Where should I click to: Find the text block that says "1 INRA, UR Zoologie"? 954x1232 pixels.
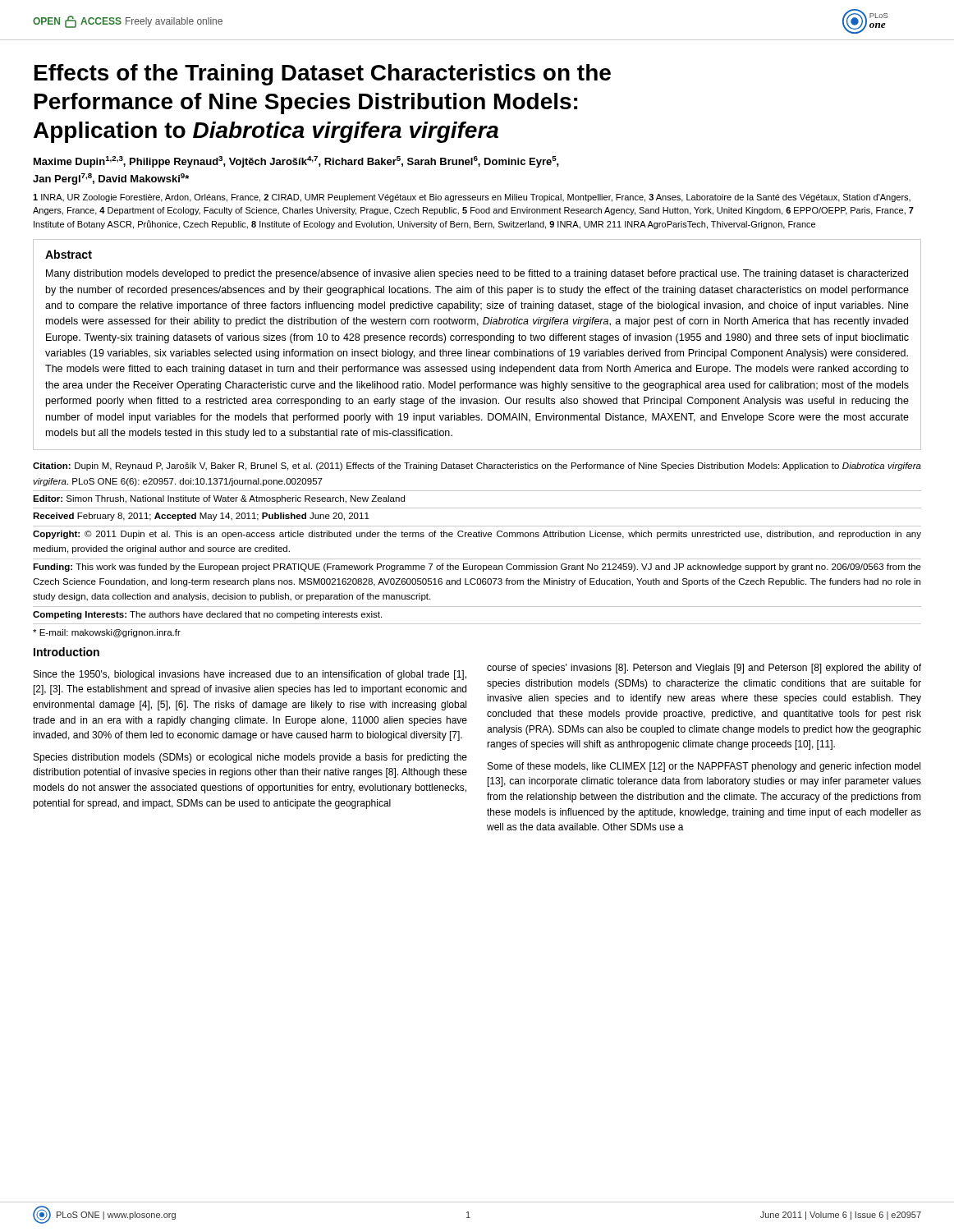473,210
